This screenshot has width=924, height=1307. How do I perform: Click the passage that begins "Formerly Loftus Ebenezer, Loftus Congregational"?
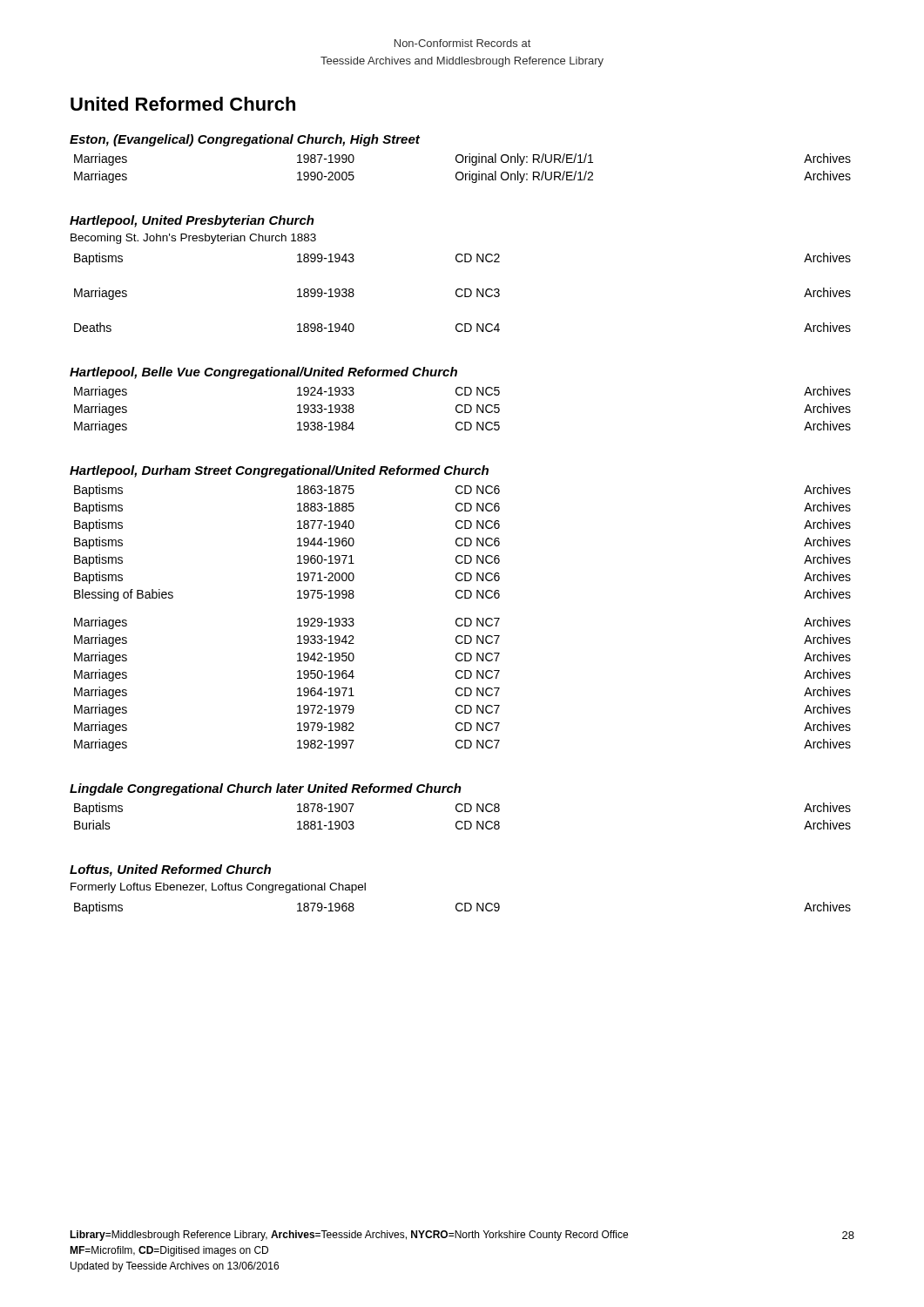[x=218, y=887]
